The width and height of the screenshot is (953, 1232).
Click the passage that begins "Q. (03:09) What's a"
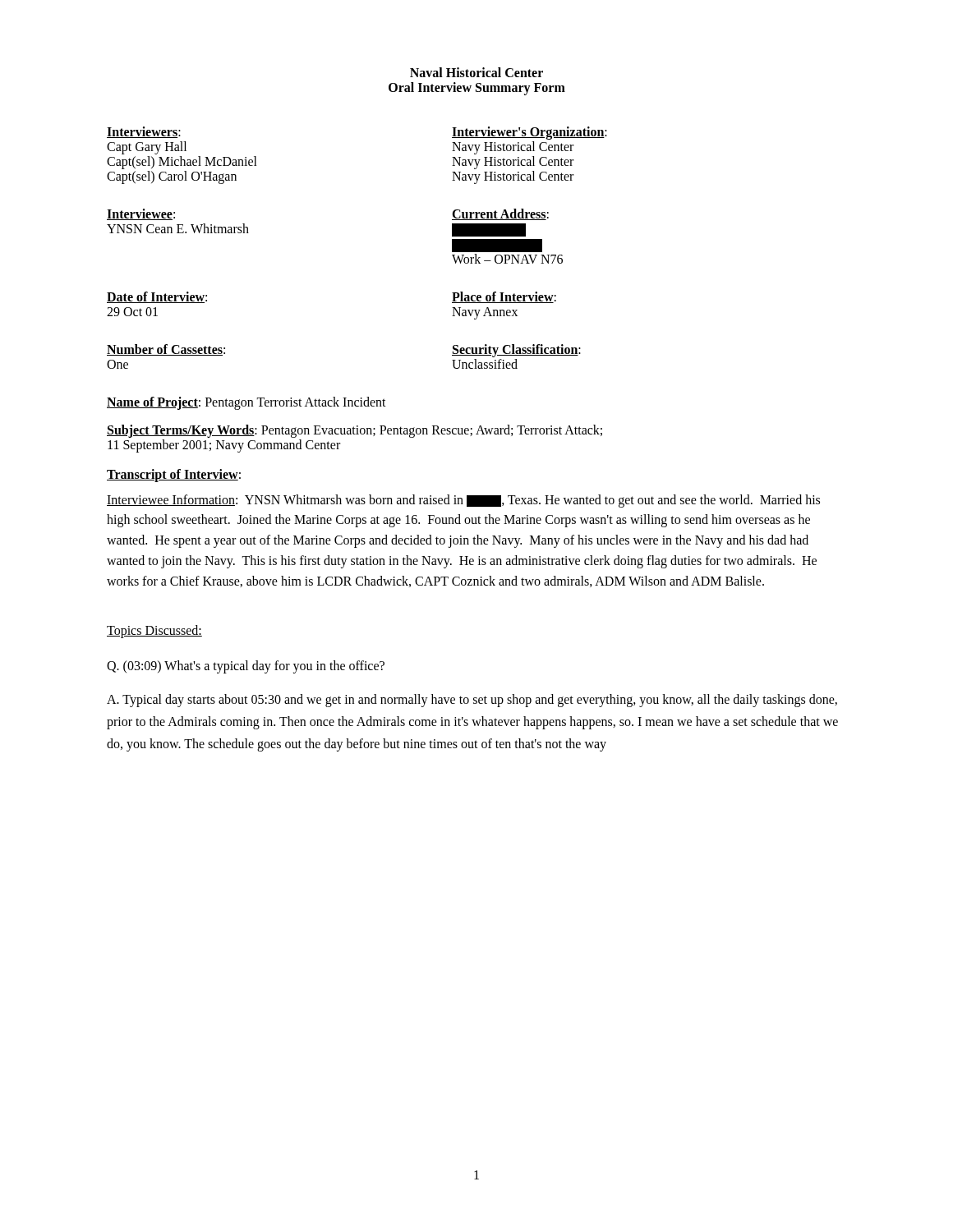246,665
